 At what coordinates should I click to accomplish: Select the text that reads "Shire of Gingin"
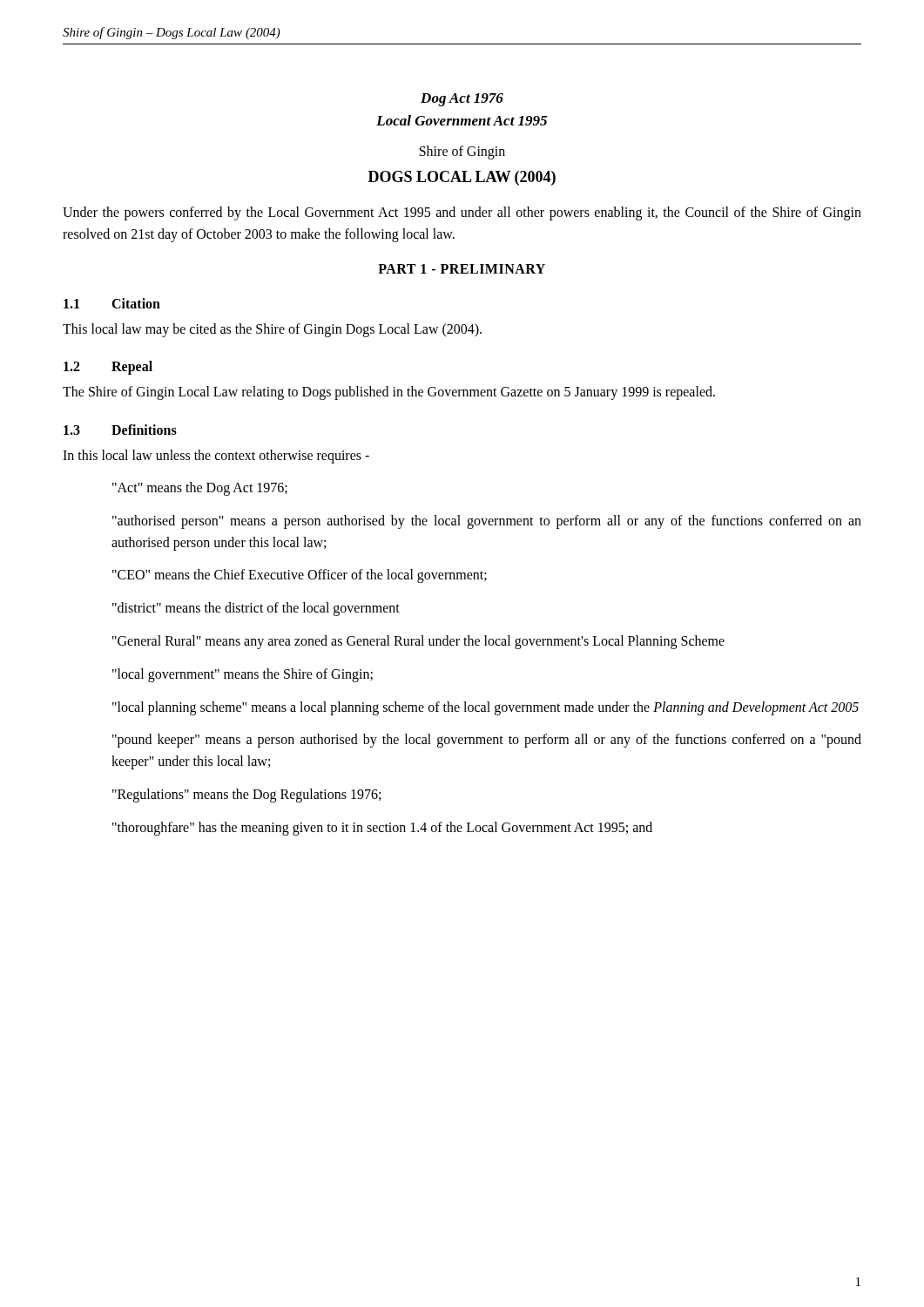[x=462, y=151]
